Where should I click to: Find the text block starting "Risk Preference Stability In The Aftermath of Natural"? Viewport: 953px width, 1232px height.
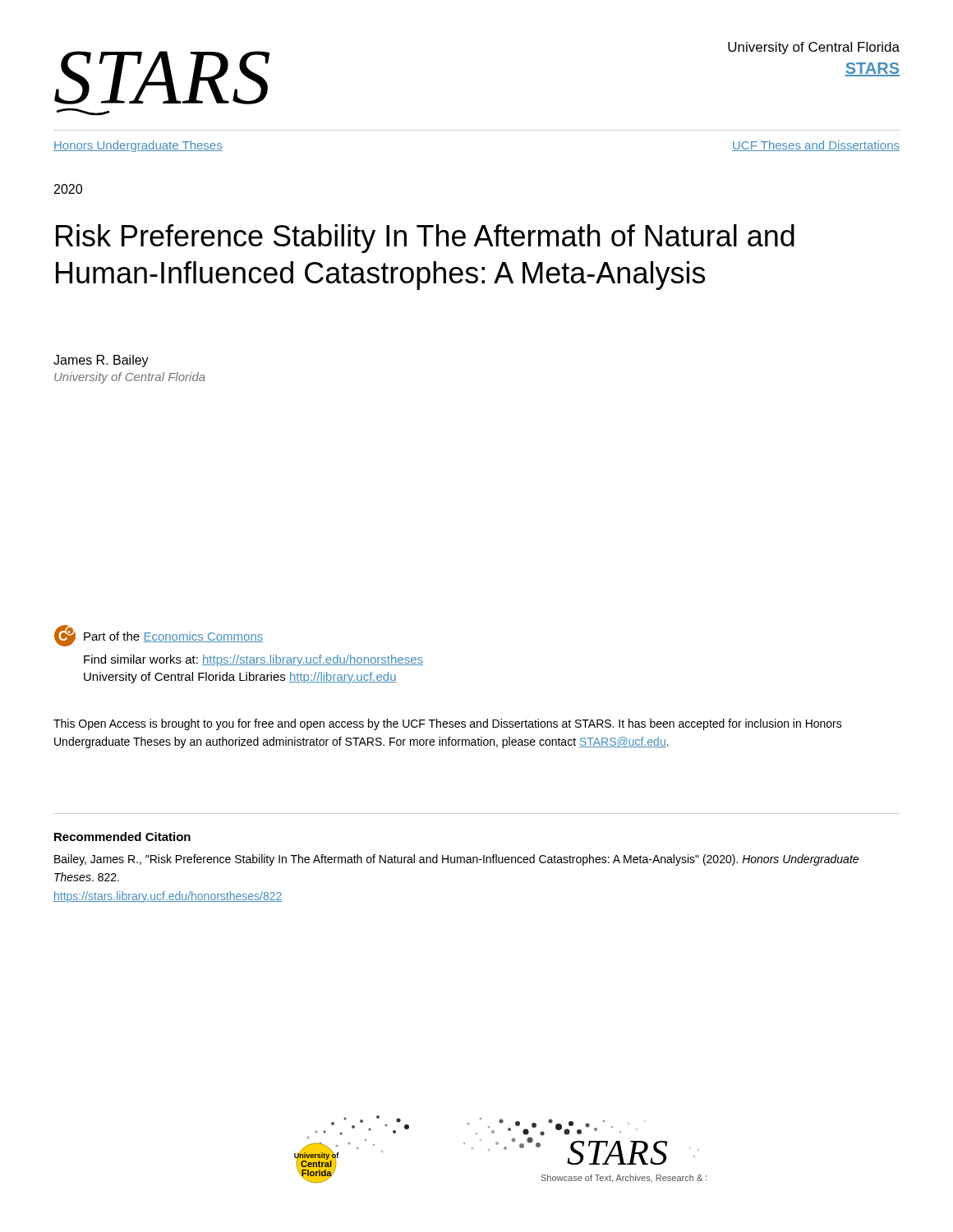pyautogui.click(x=425, y=255)
